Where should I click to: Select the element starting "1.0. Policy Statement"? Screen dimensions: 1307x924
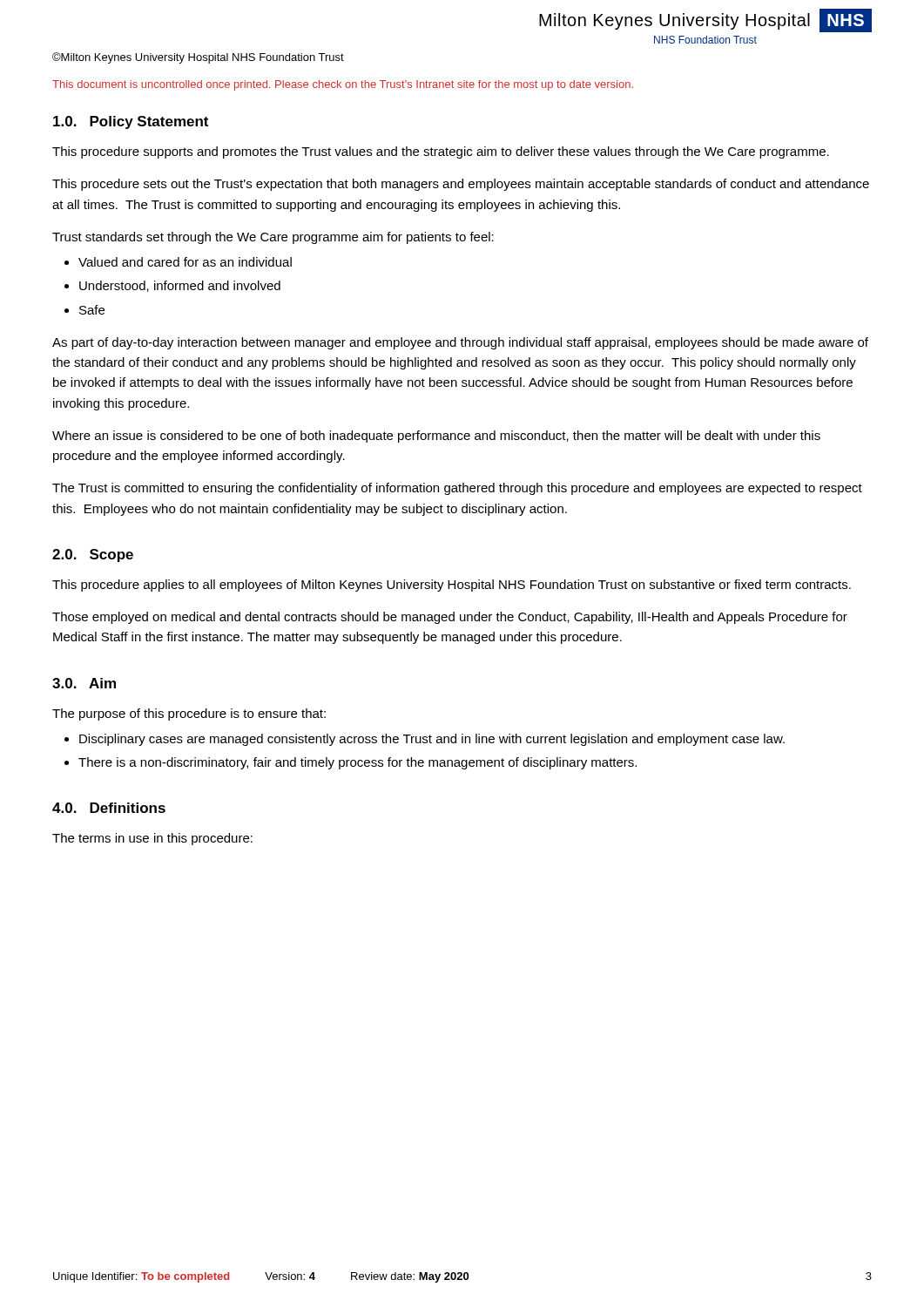pos(130,122)
